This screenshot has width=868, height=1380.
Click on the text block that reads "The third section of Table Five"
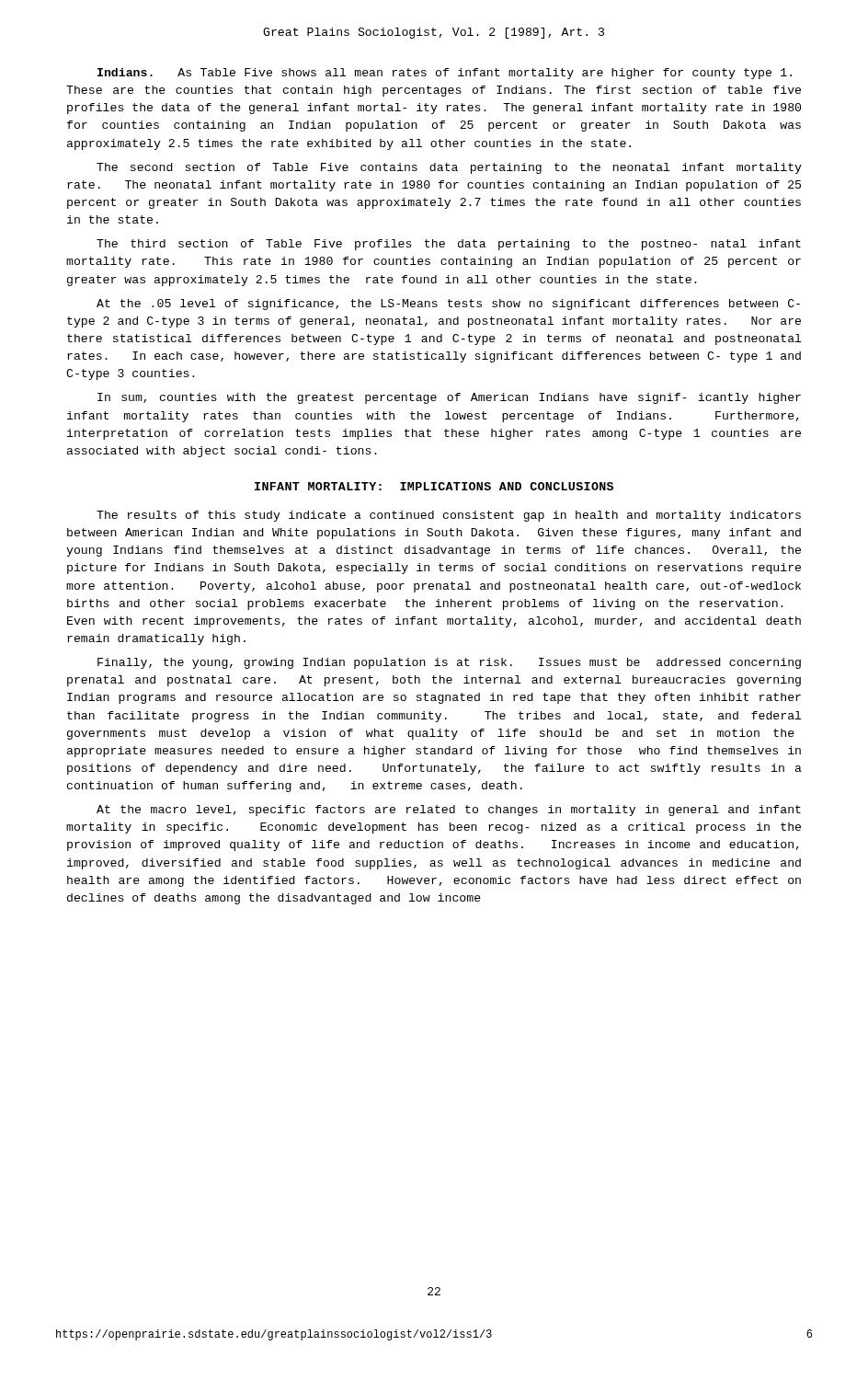point(434,262)
